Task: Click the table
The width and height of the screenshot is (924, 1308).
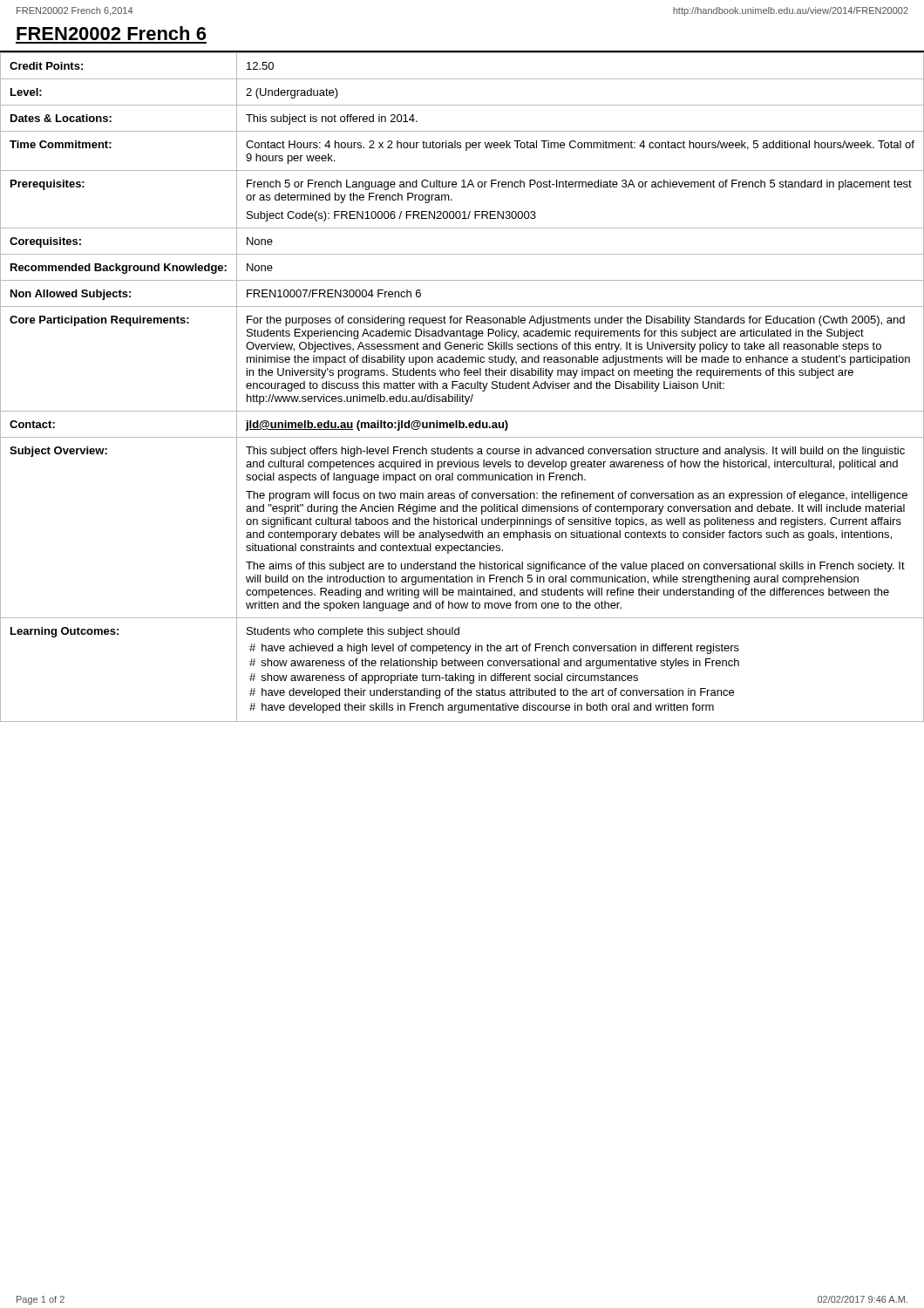Action: coord(462,387)
